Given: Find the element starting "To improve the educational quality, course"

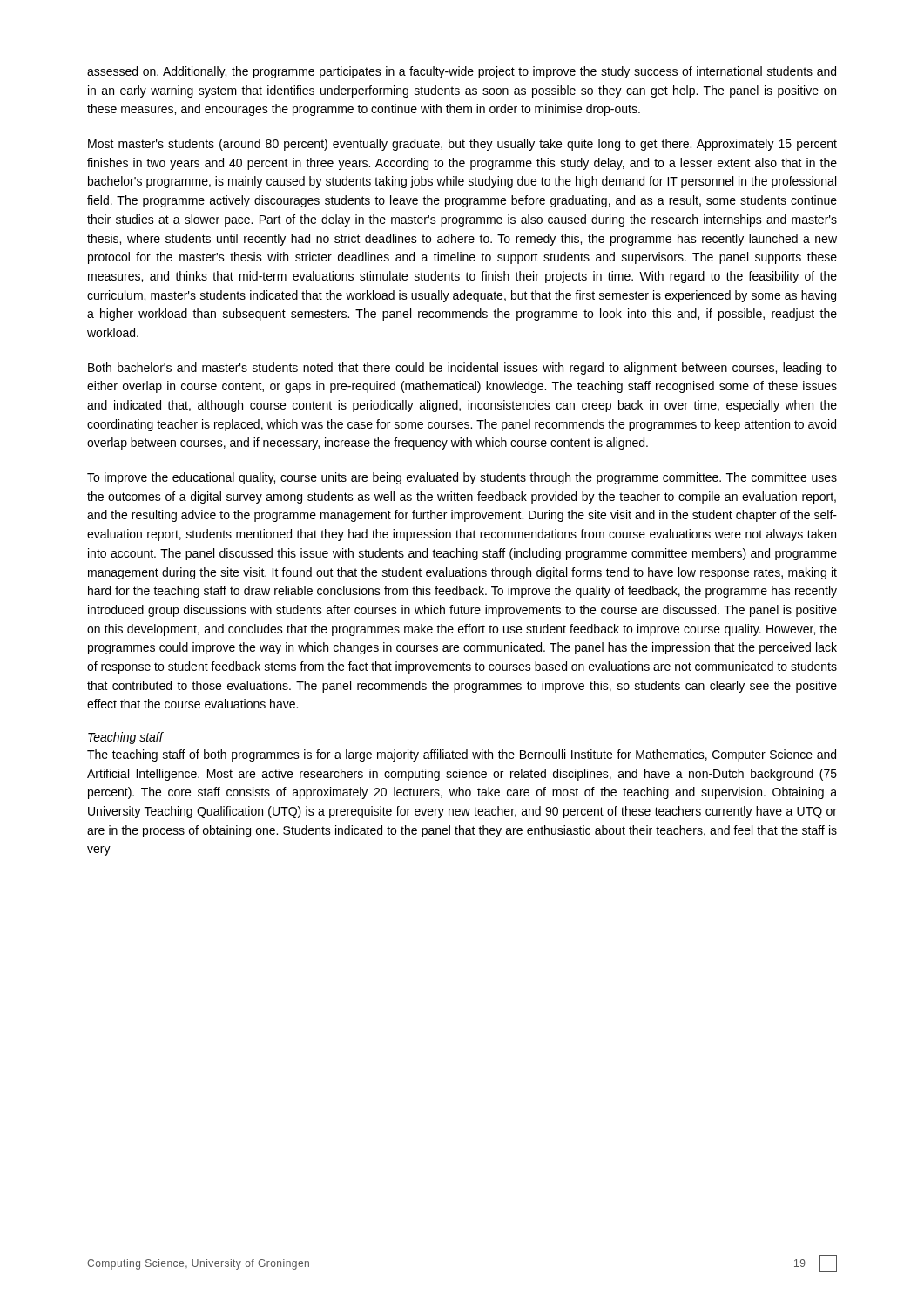Looking at the screenshot, I should [462, 591].
